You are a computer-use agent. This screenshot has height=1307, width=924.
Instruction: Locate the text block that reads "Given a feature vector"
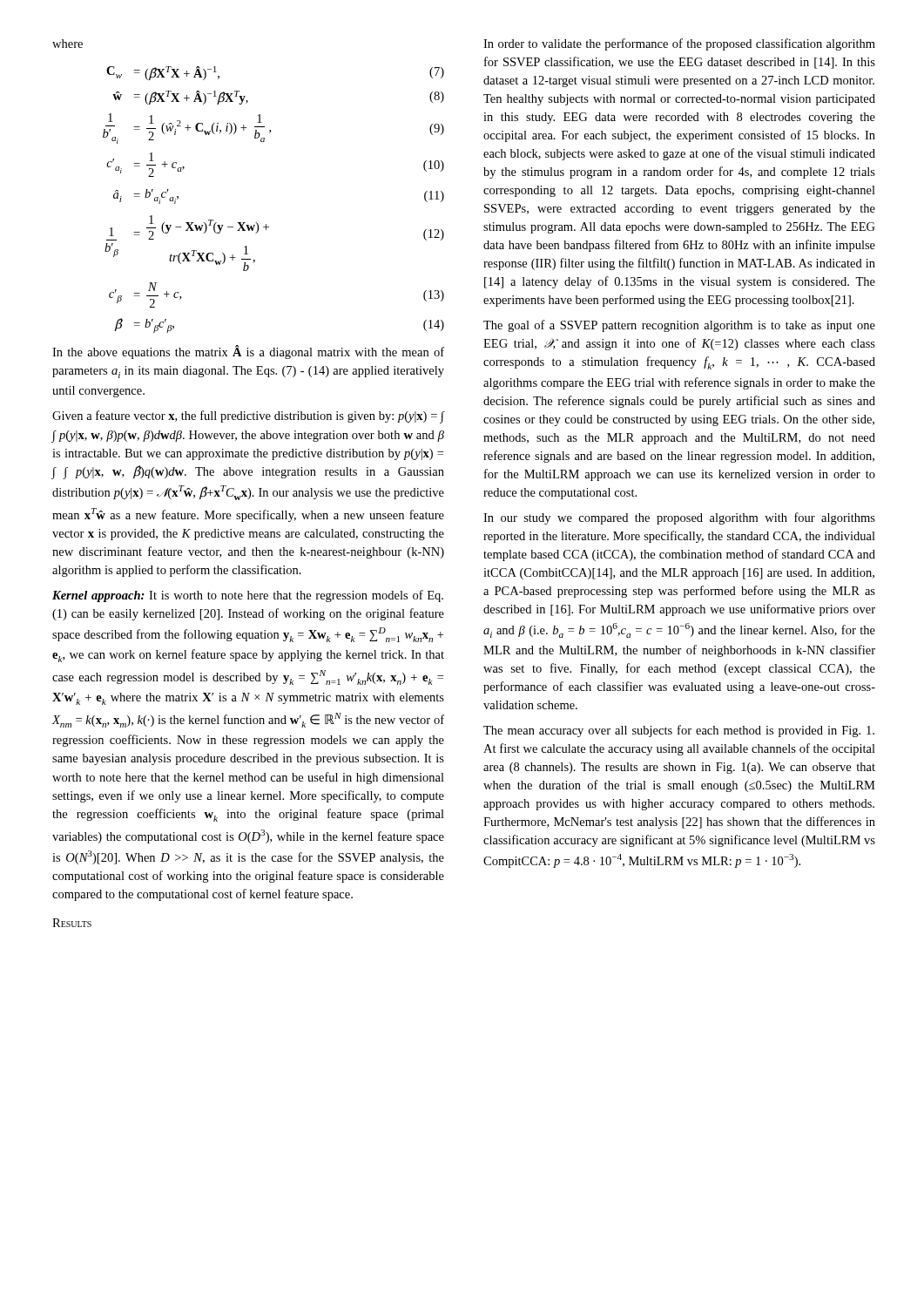tap(248, 493)
